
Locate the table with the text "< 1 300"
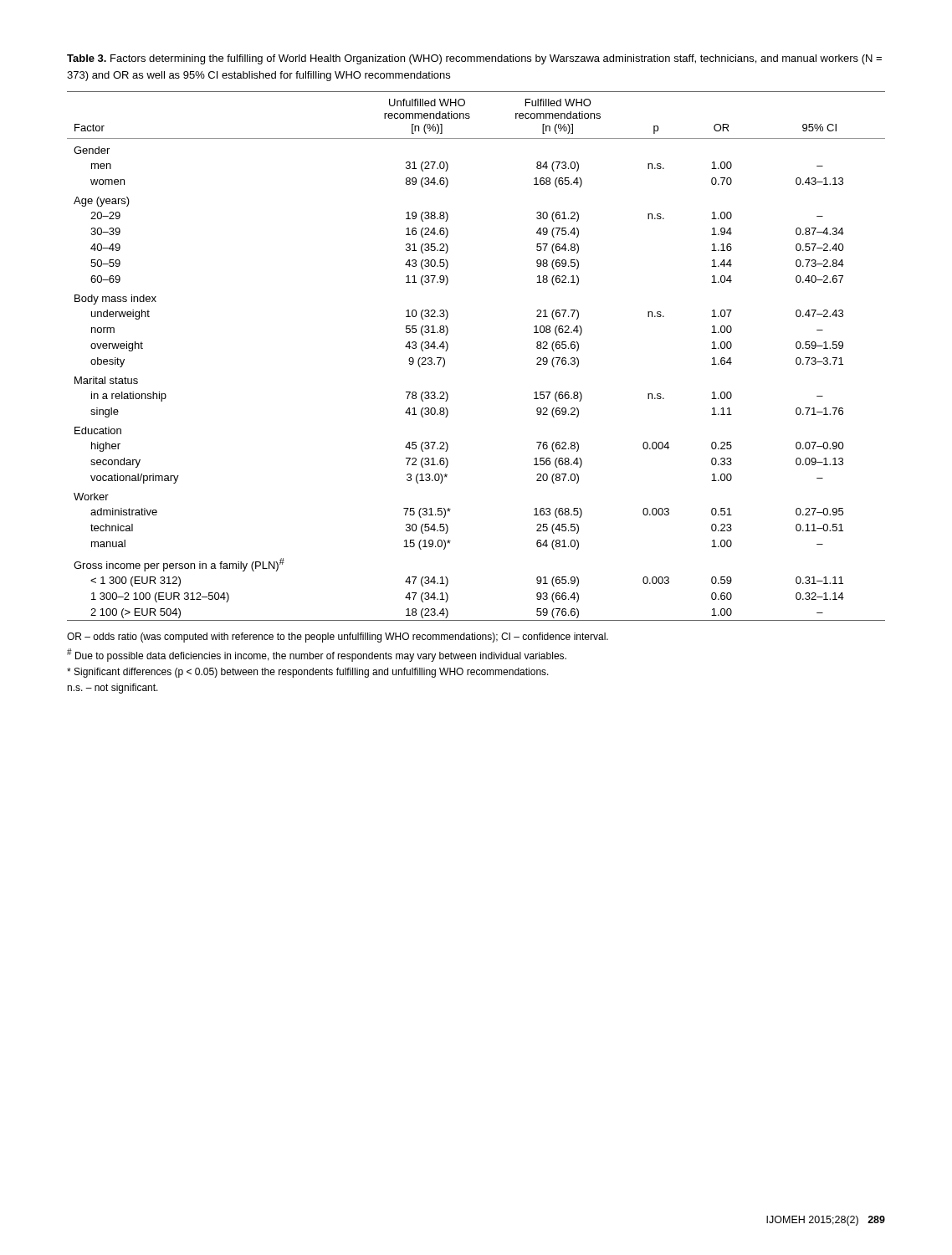[x=476, y=356]
